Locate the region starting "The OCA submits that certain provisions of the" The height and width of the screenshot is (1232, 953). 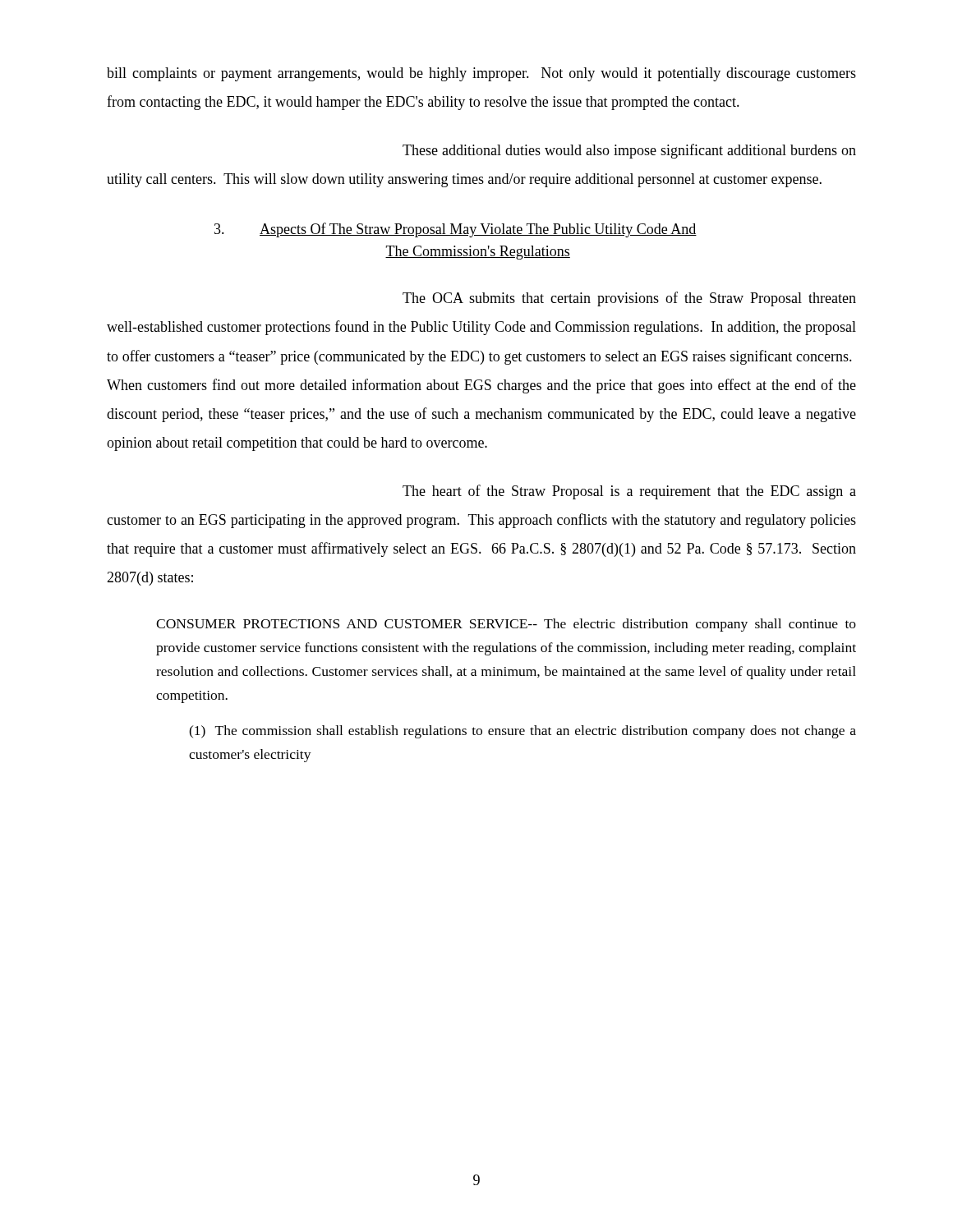click(x=481, y=371)
